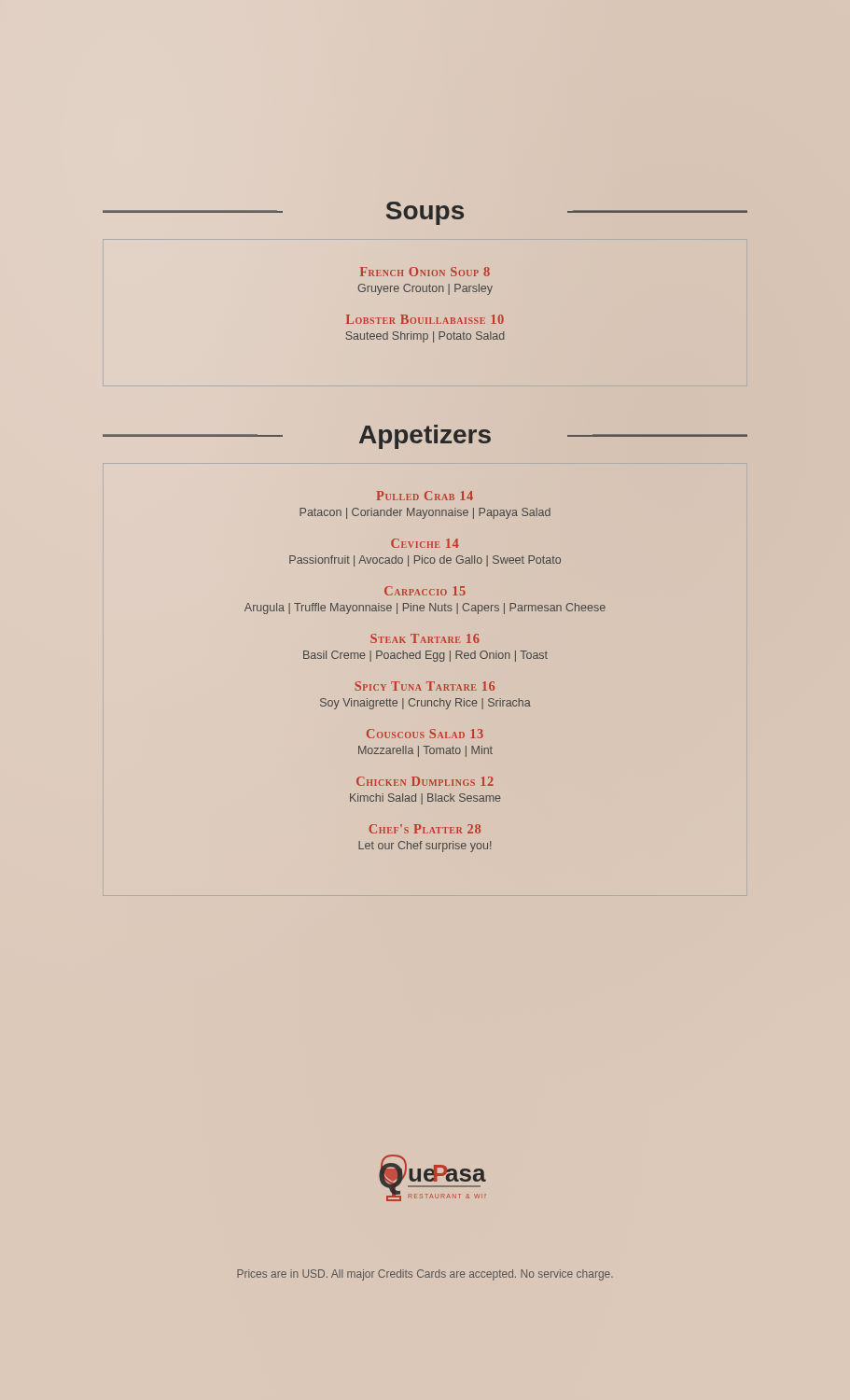Find the block on this page that starts "Pulled Crab 14 Patacon | Coriander"

[x=425, y=504]
